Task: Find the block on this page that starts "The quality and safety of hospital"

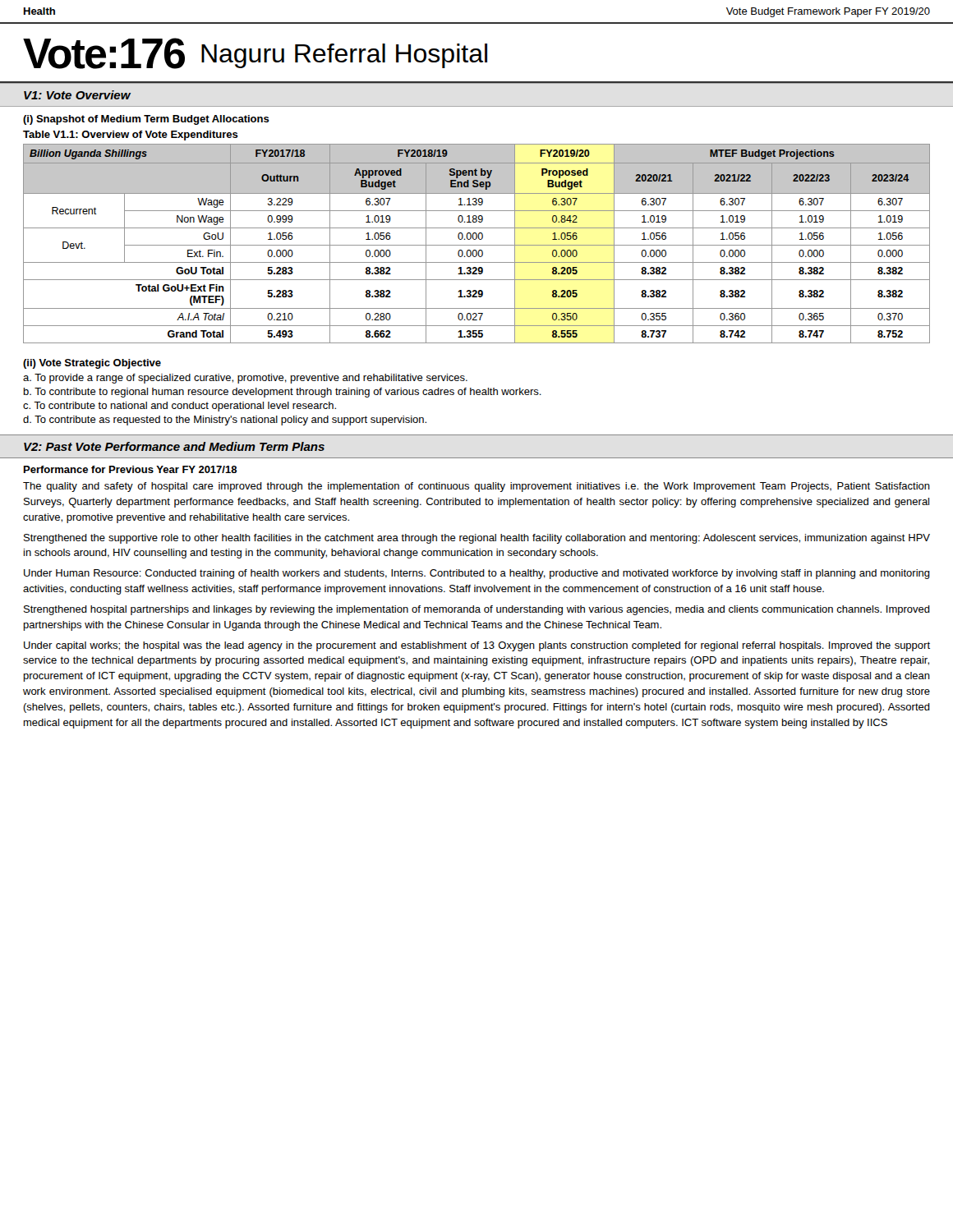Action: [x=476, y=501]
